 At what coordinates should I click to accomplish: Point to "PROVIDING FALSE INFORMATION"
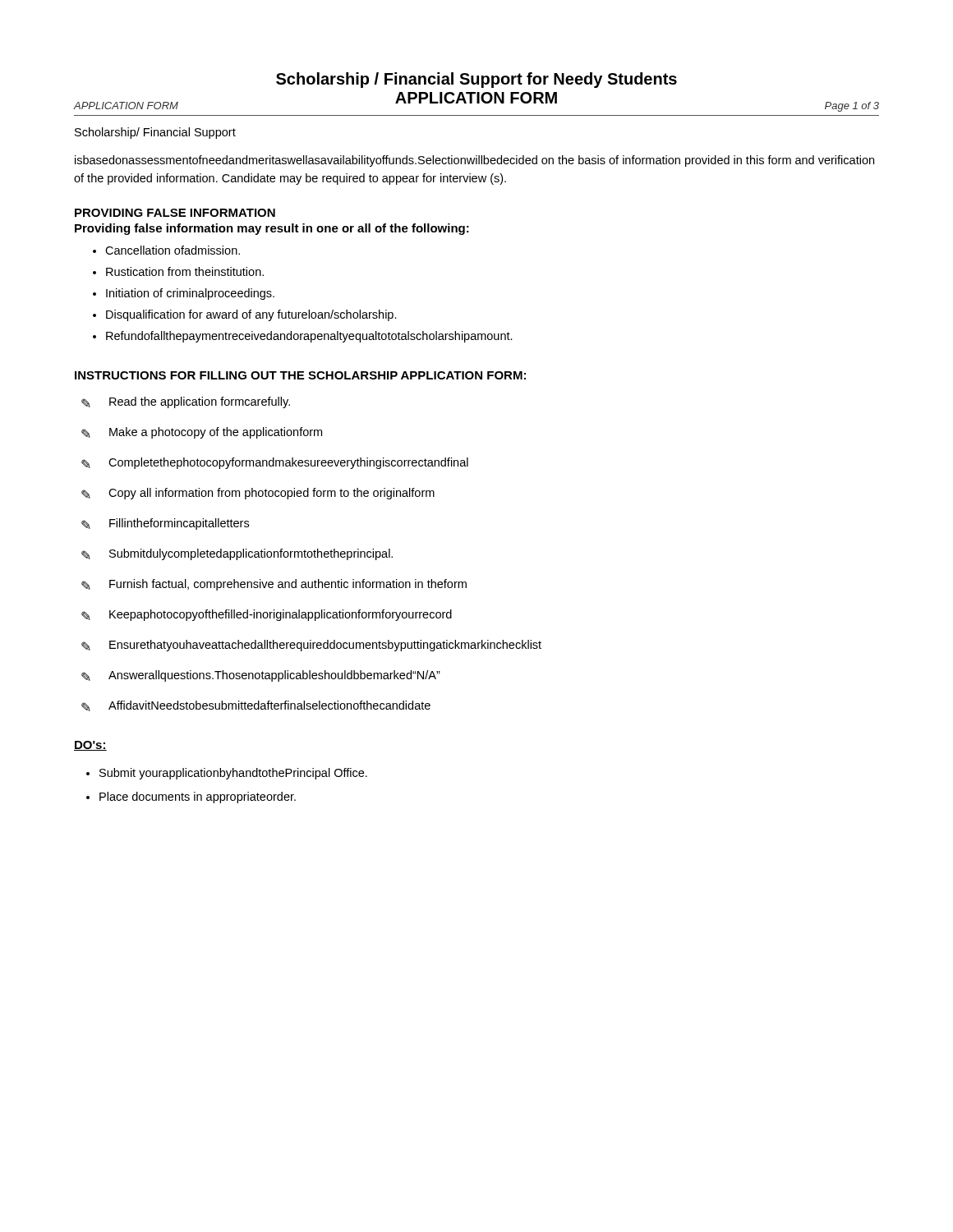tap(175, 213)
